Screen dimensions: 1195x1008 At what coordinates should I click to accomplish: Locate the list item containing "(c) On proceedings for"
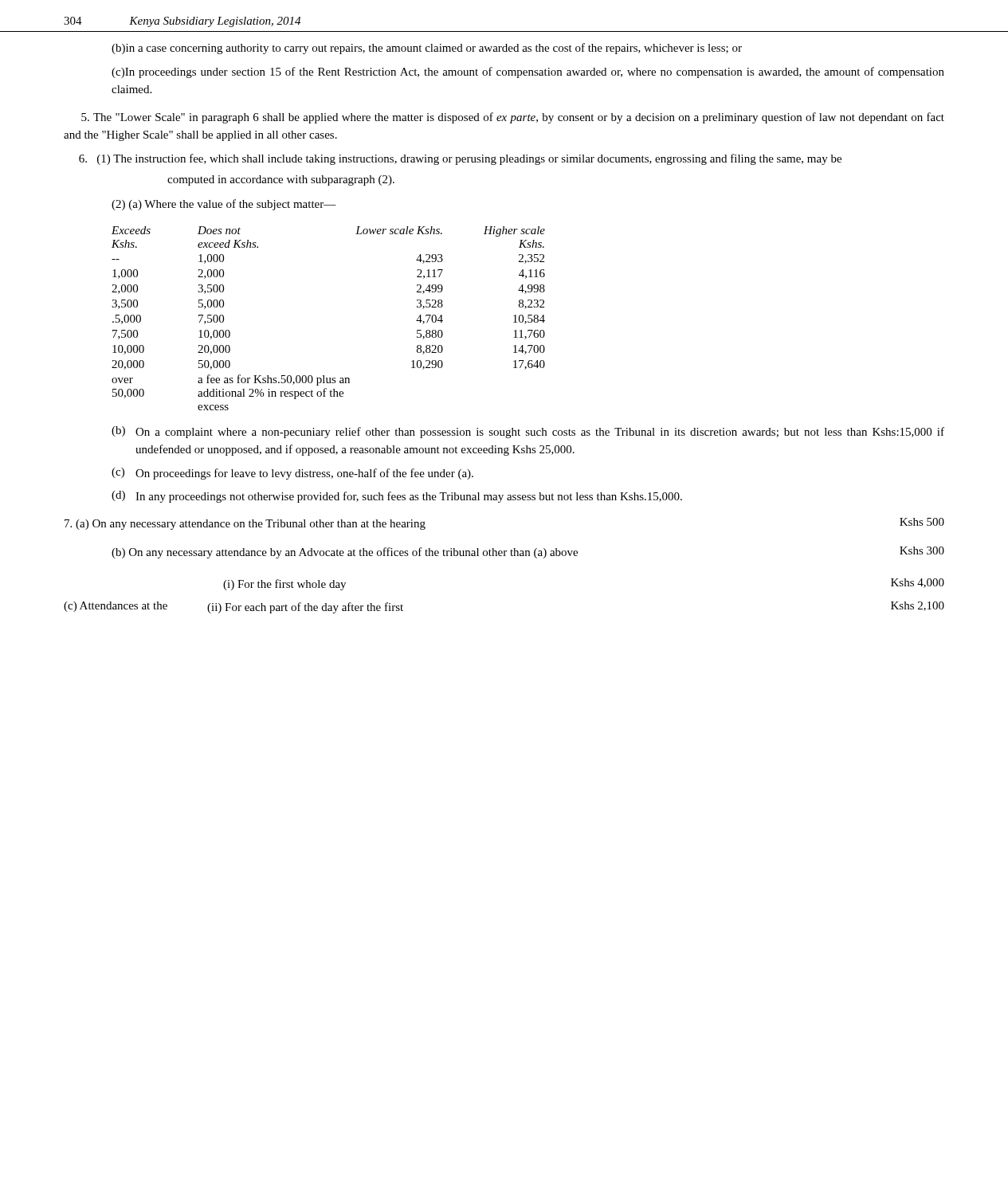point(292,474)
